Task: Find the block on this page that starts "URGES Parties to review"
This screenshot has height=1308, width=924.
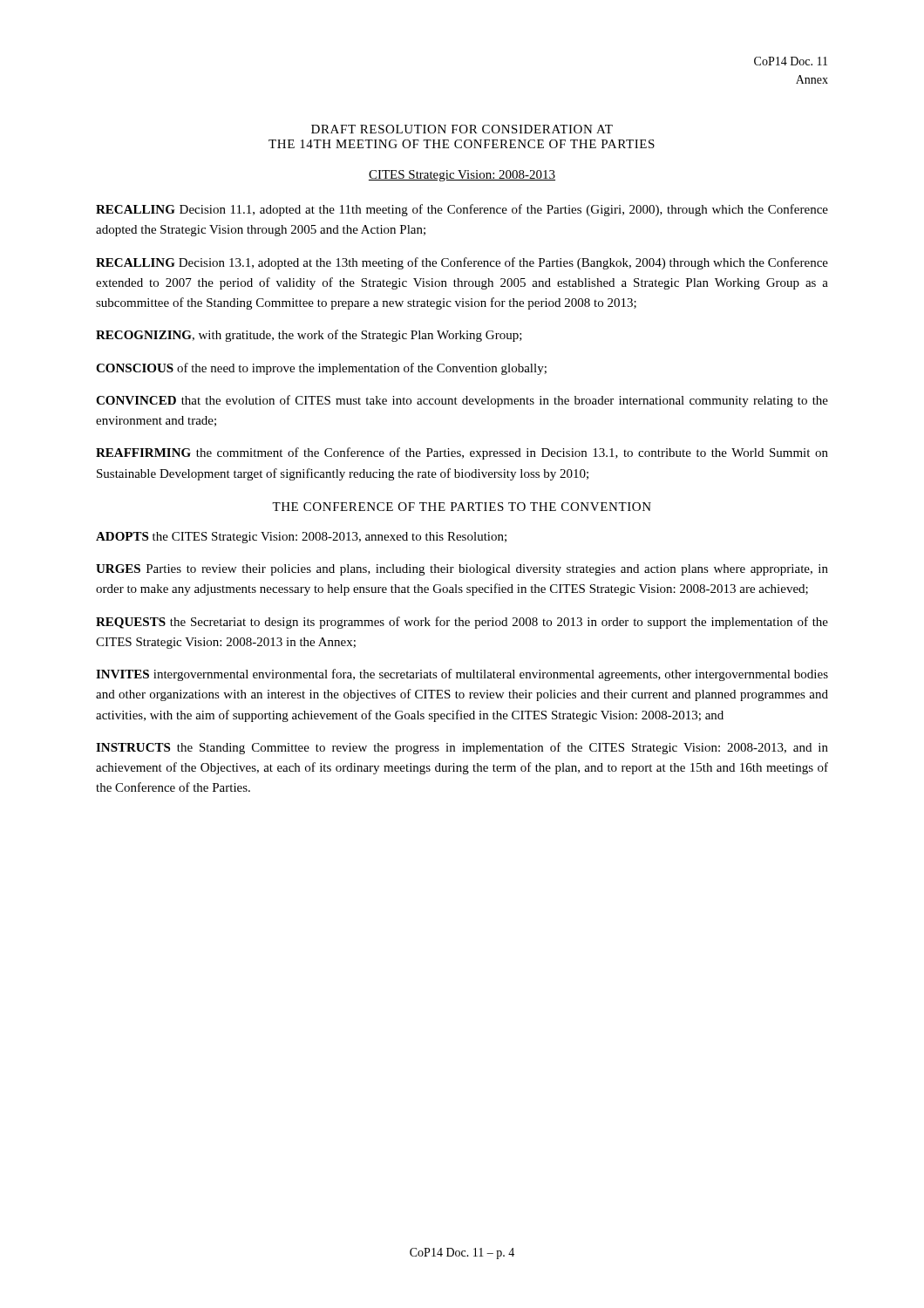Action: coord(462,579)
